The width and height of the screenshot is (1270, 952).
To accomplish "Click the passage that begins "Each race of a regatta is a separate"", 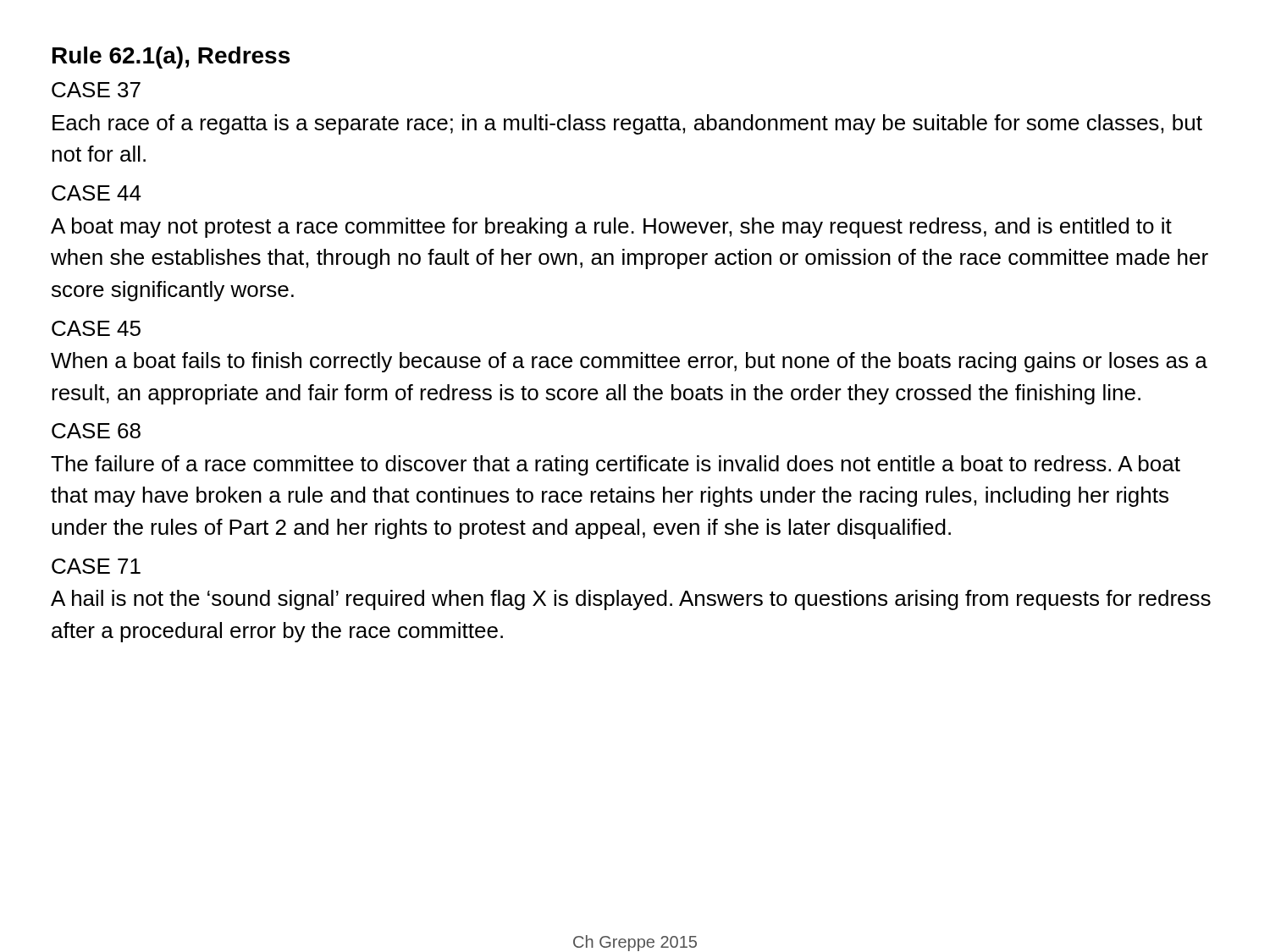I will click(x=626, y=138).
